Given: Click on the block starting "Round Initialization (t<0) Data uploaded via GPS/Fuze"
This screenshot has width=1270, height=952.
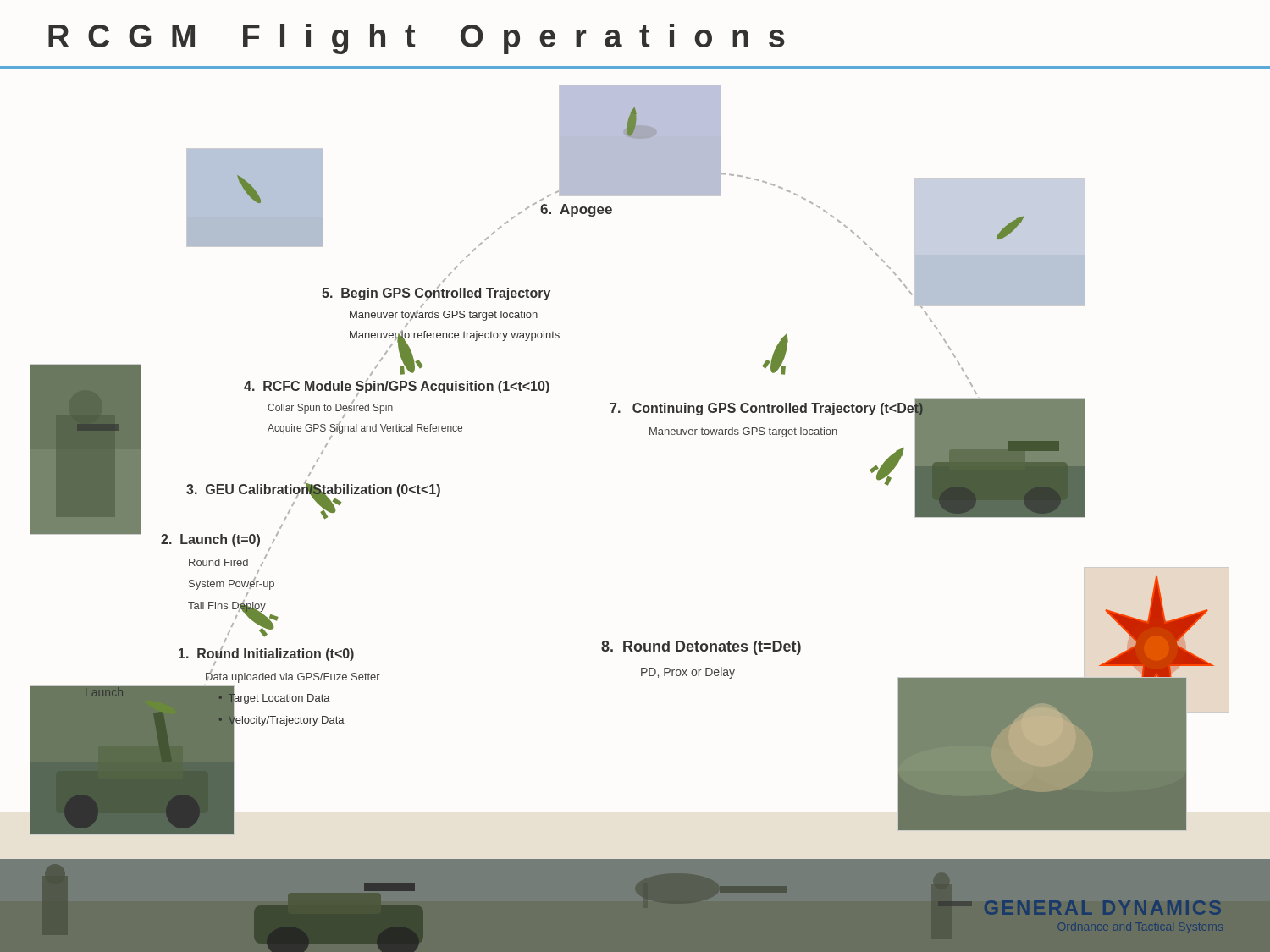Looking at the screenshot, I should tap(279, 686).
